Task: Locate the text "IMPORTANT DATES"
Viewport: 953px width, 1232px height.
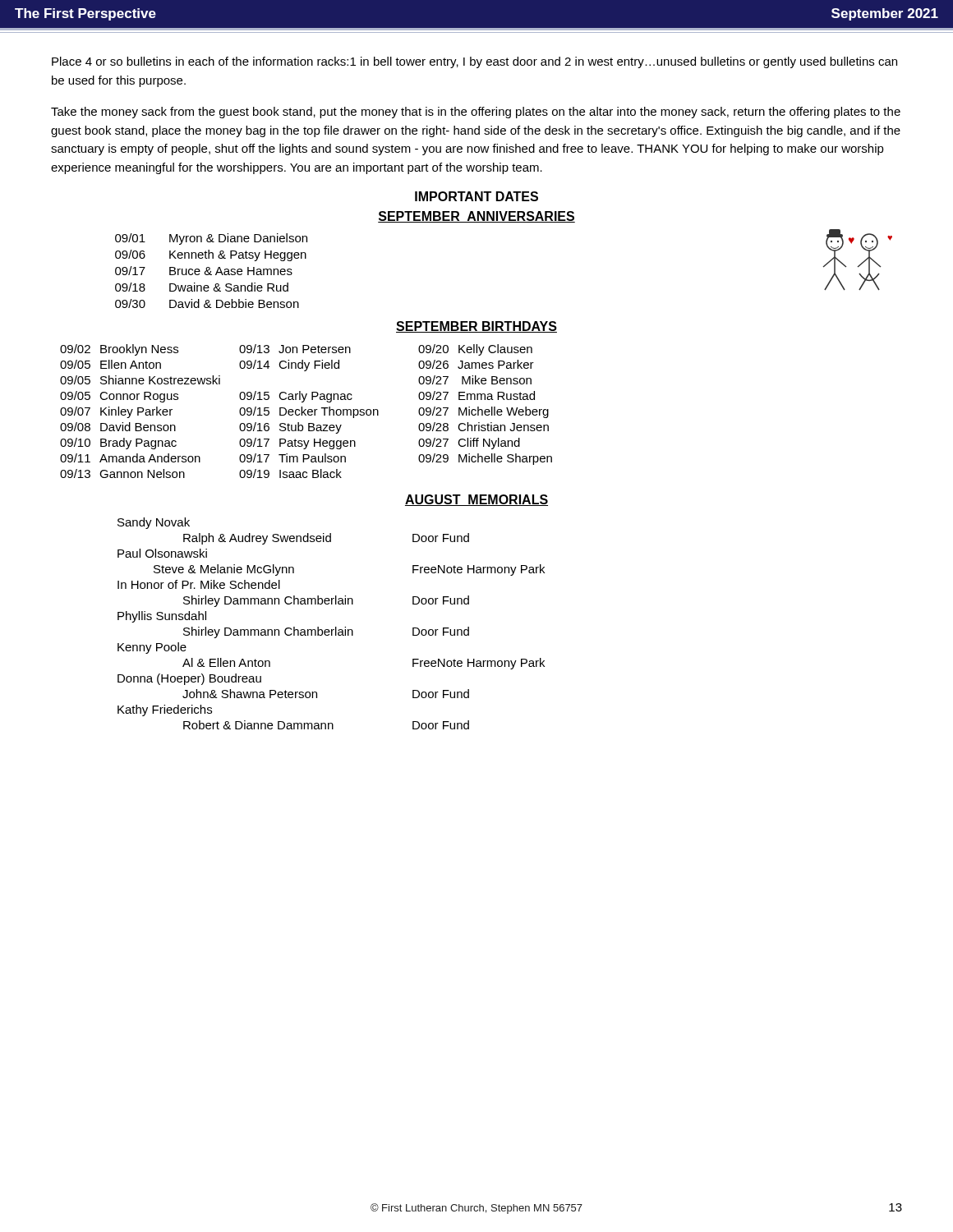Action: (x=476, y=197)
